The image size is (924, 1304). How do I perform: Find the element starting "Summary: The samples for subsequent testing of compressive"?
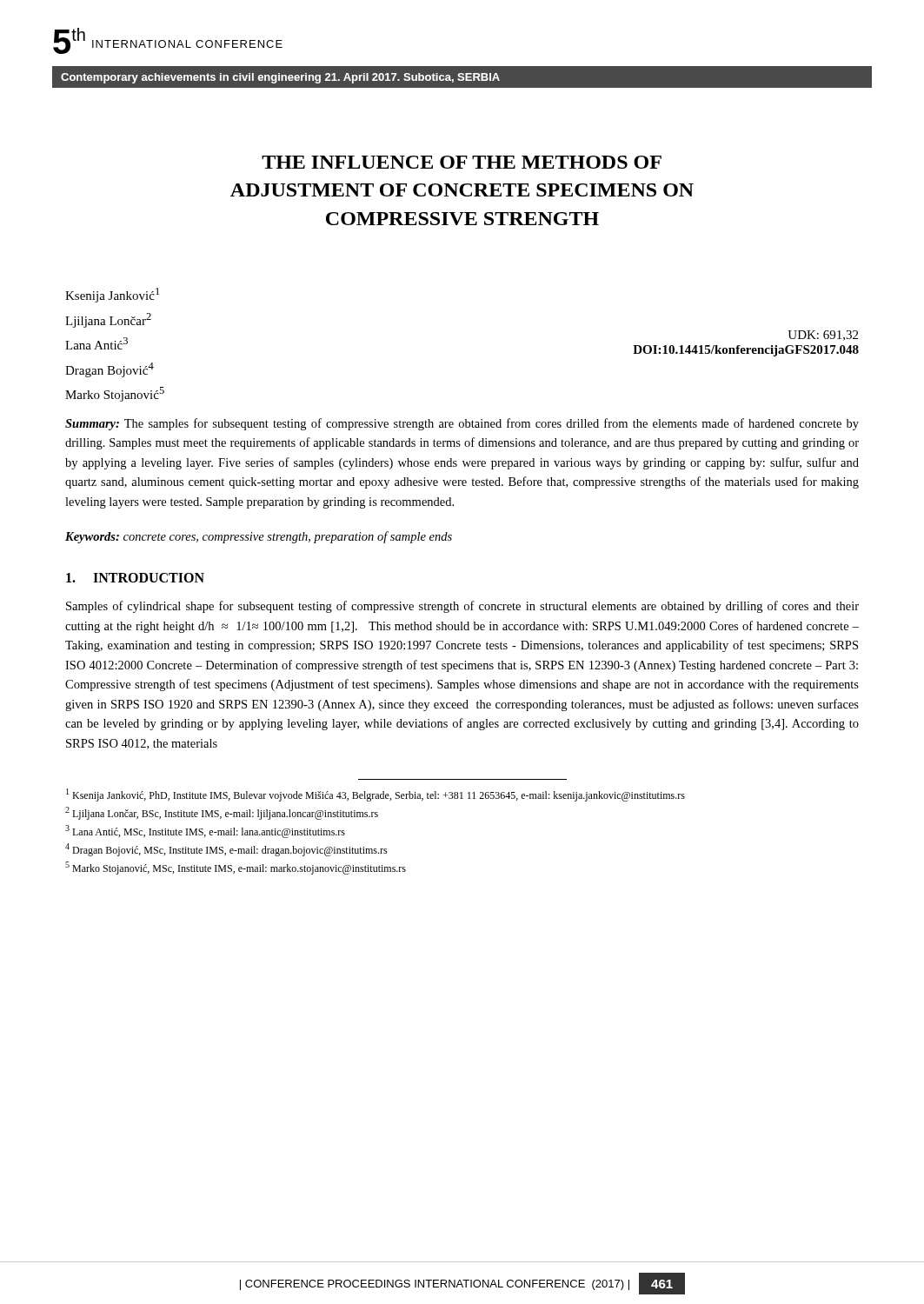tap(462, 462)
